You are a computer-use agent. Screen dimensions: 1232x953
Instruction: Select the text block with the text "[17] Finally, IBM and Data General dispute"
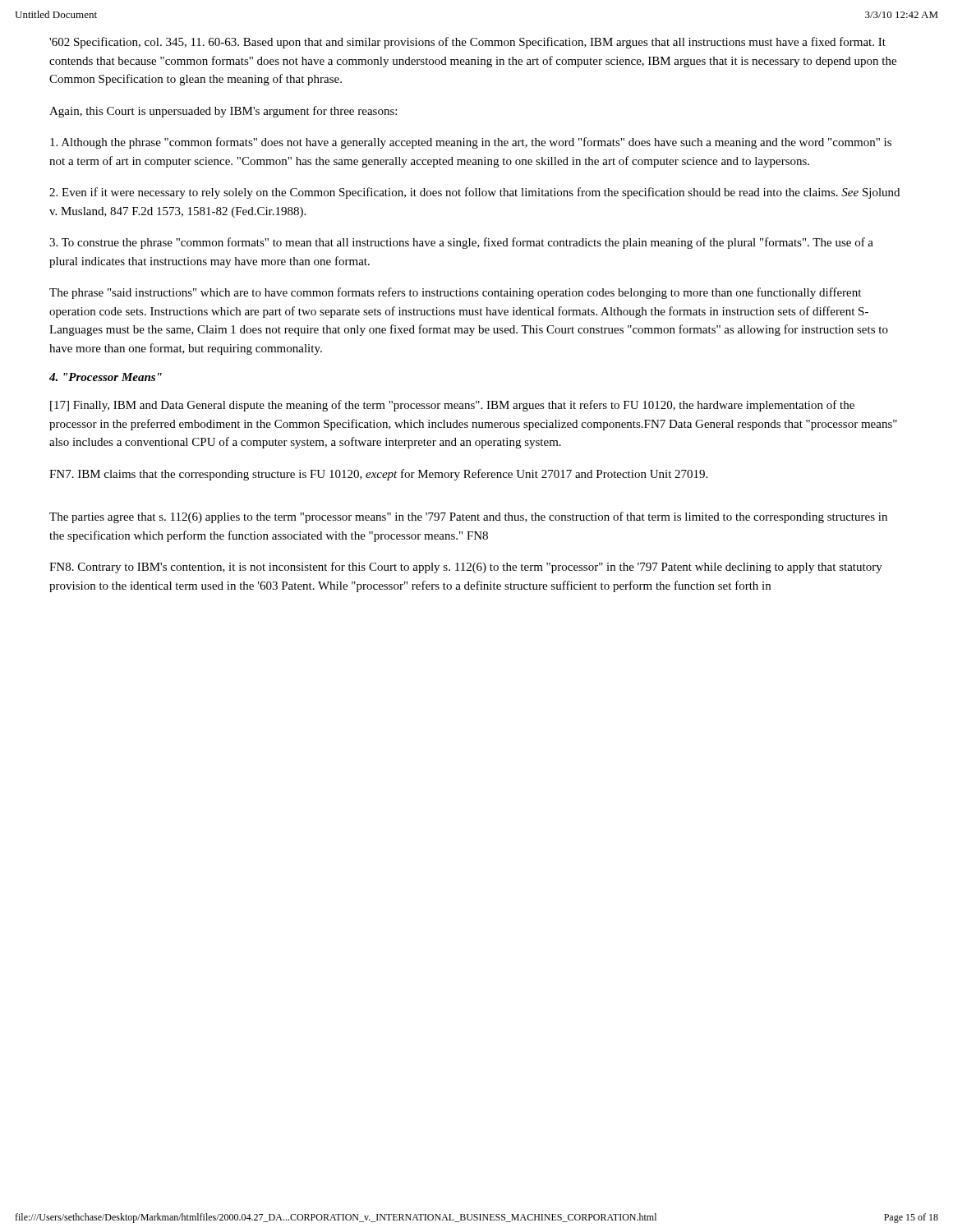(x=473, y=423)
